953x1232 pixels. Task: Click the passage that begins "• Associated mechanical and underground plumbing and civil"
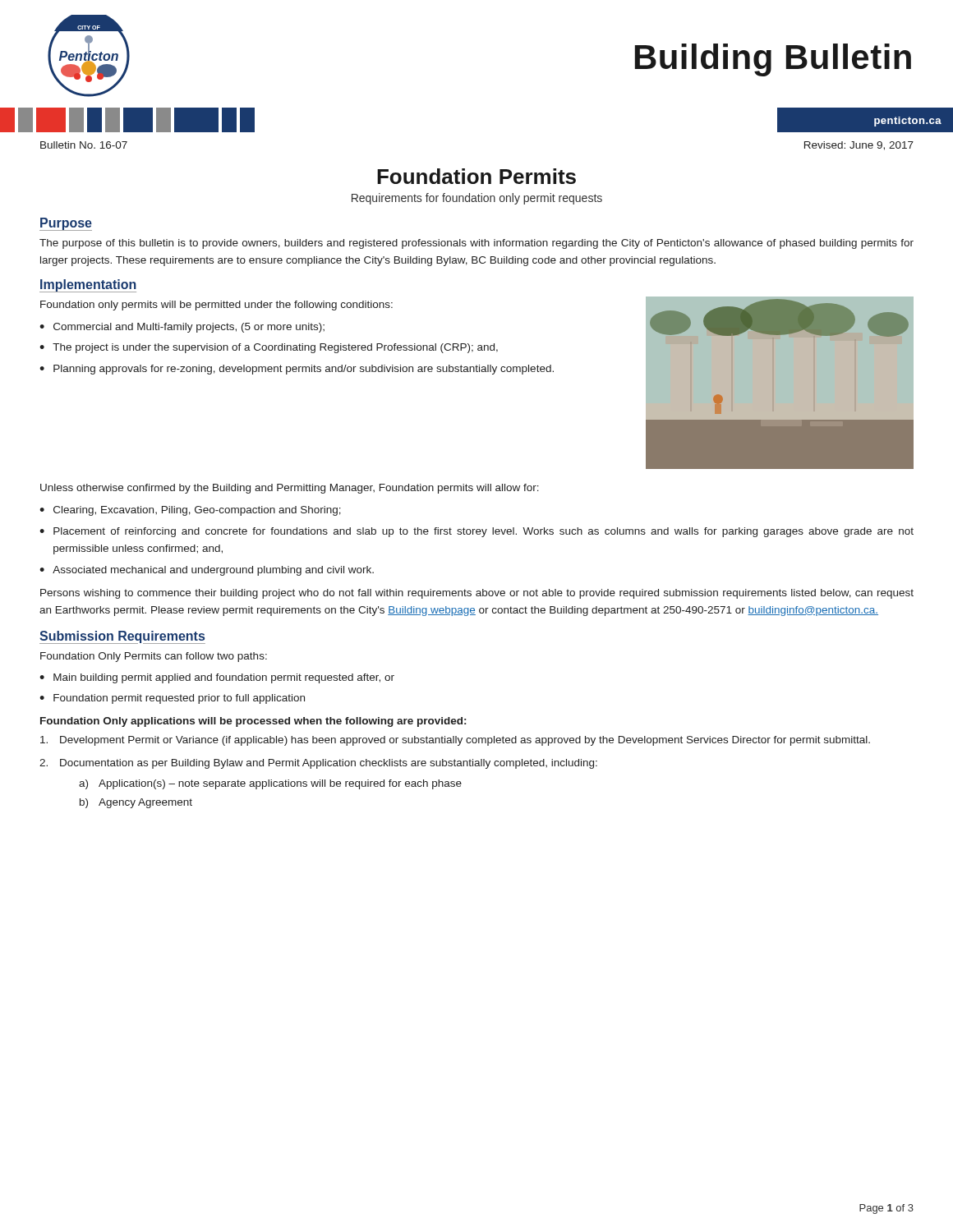(x=207, y=571)
